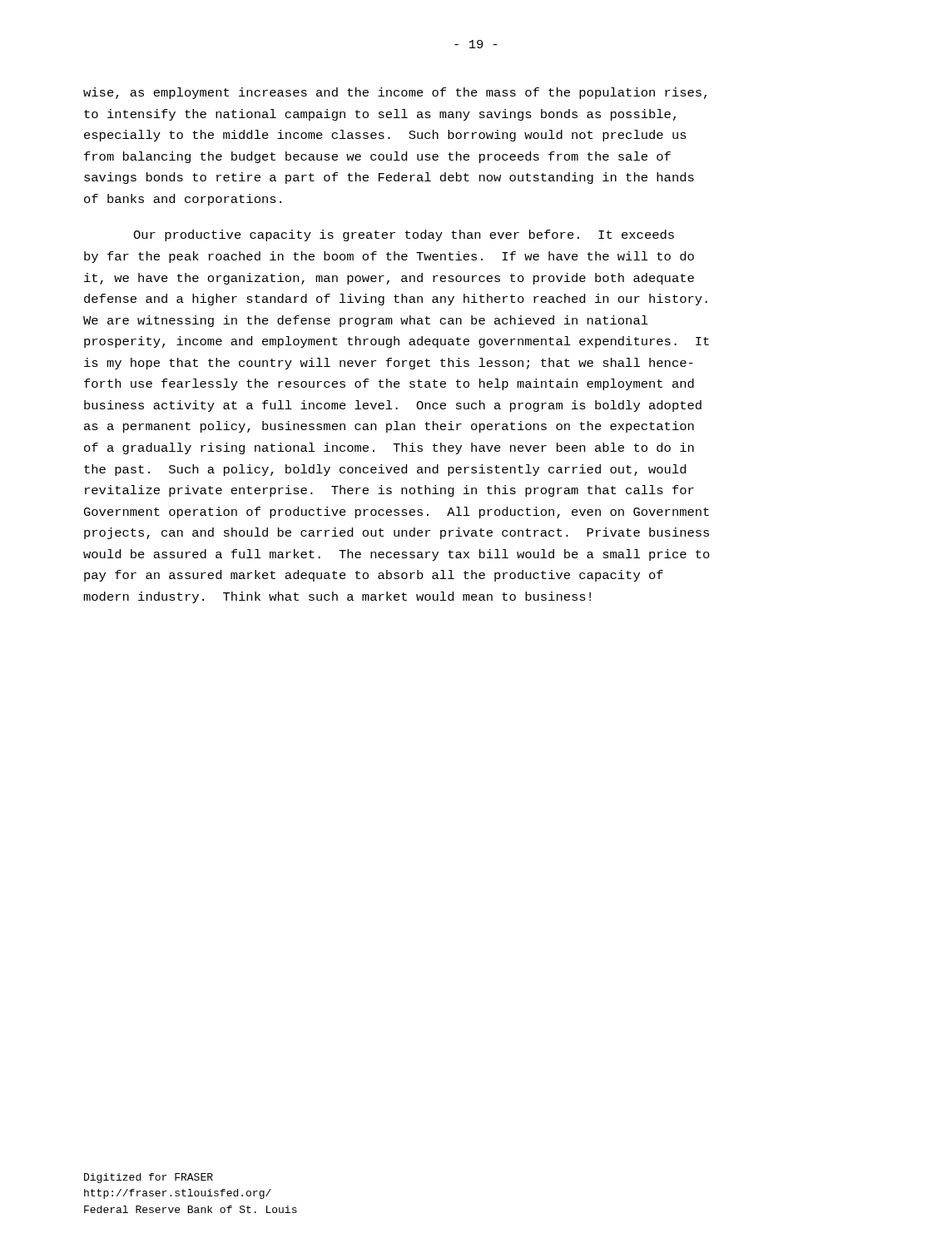
Task: Find the block starting "wise, as employment increases and the income of"
Action: pos(397,146)
